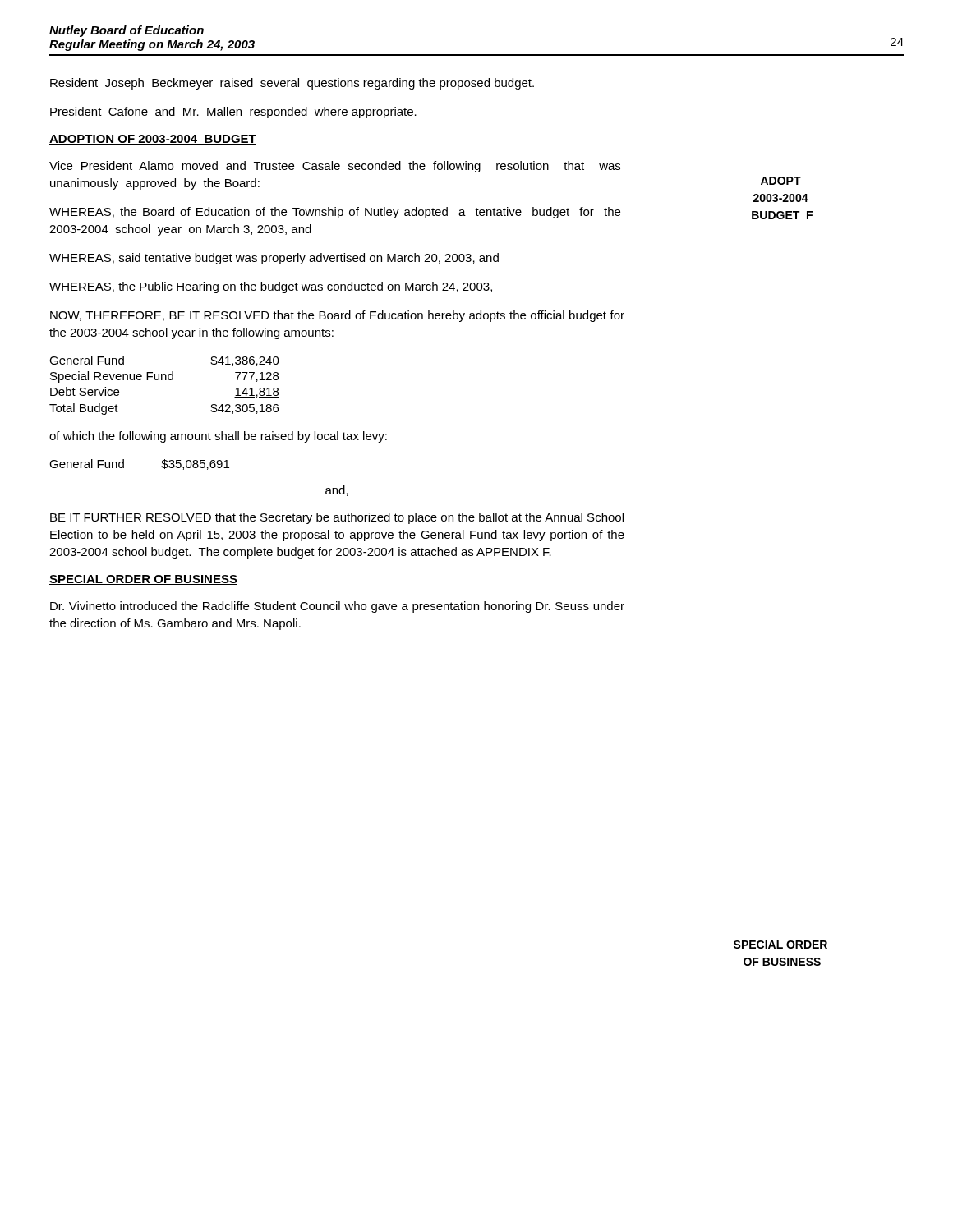Locate the block of text that opens with "Resident Joseph Beckmeyer"

tap(292, 83)
